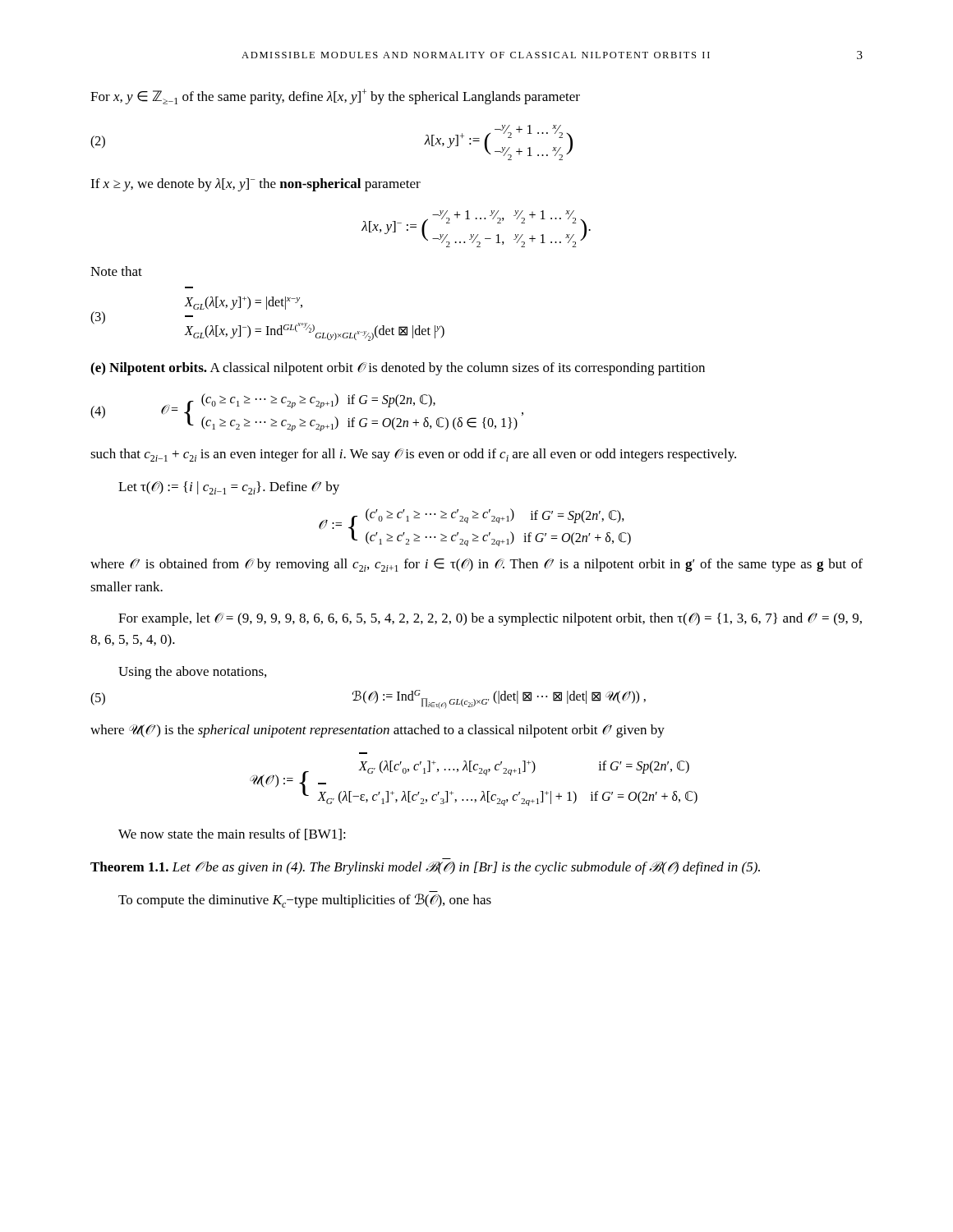
Task: Click on the block starting "(e) Nilpotent orbits. A classical nilpotent orbit"
Action: 476,368
